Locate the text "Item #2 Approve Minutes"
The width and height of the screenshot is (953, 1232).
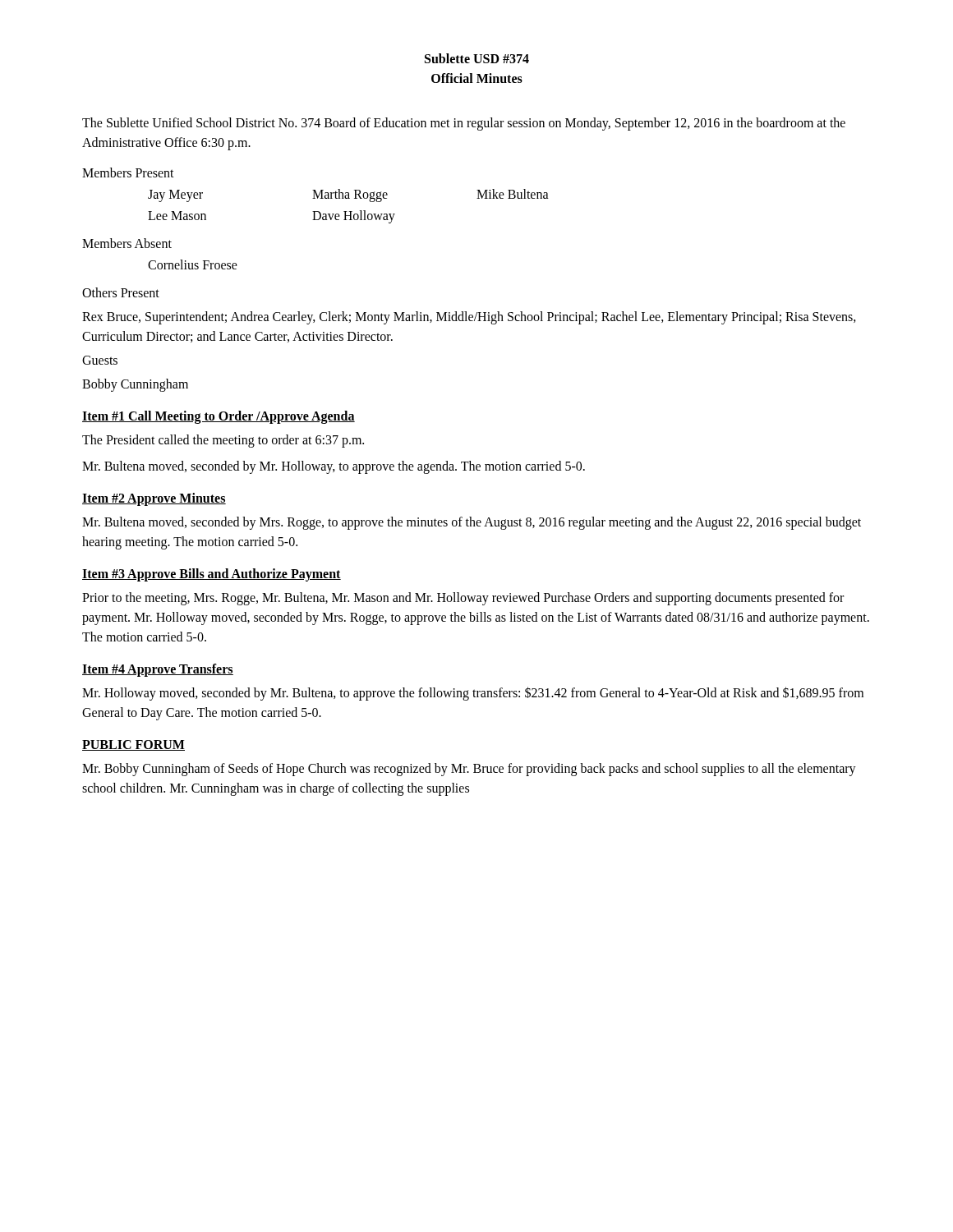pos(154,498)
